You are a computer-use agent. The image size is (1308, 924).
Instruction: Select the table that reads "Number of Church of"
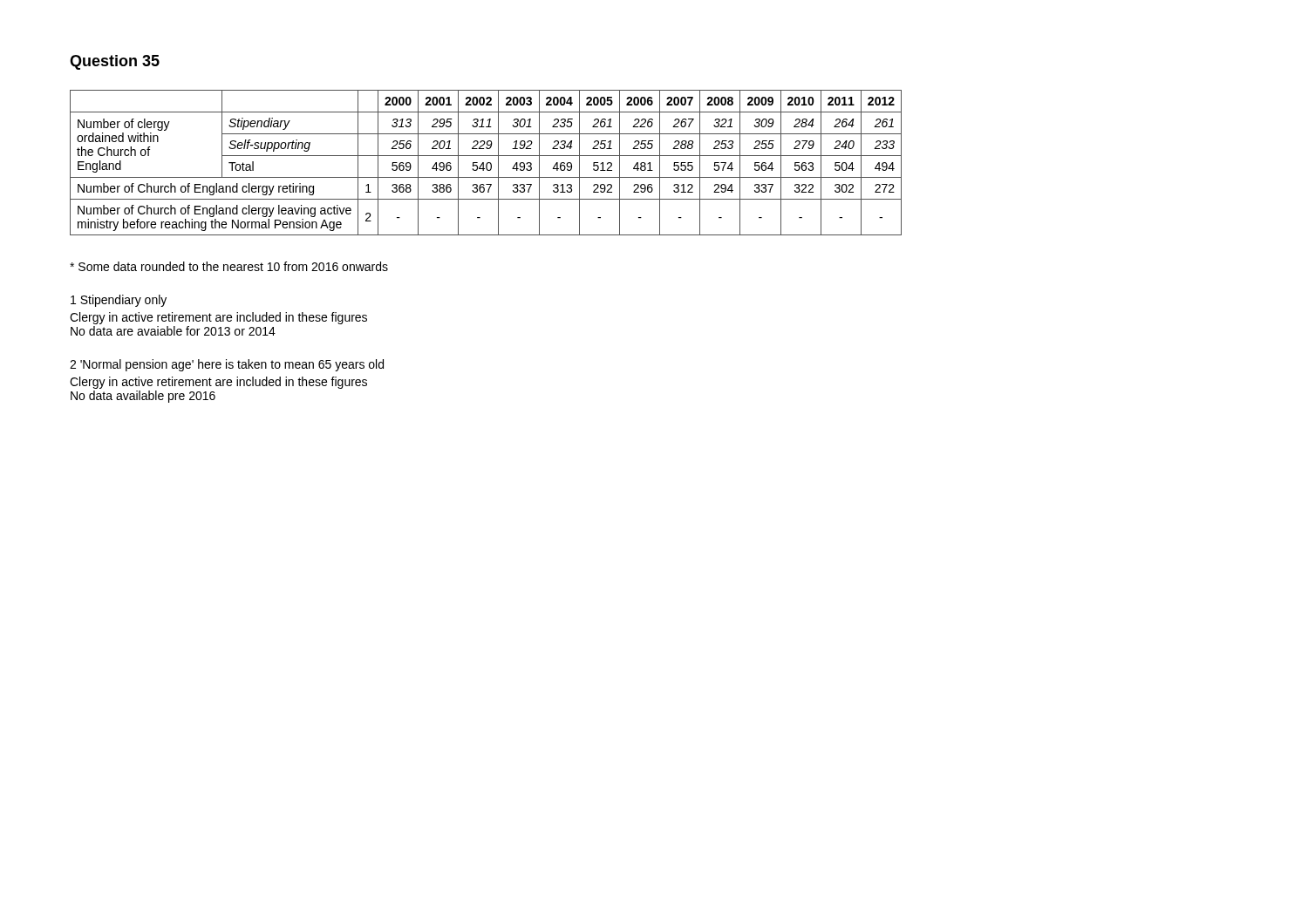[654, 163]
